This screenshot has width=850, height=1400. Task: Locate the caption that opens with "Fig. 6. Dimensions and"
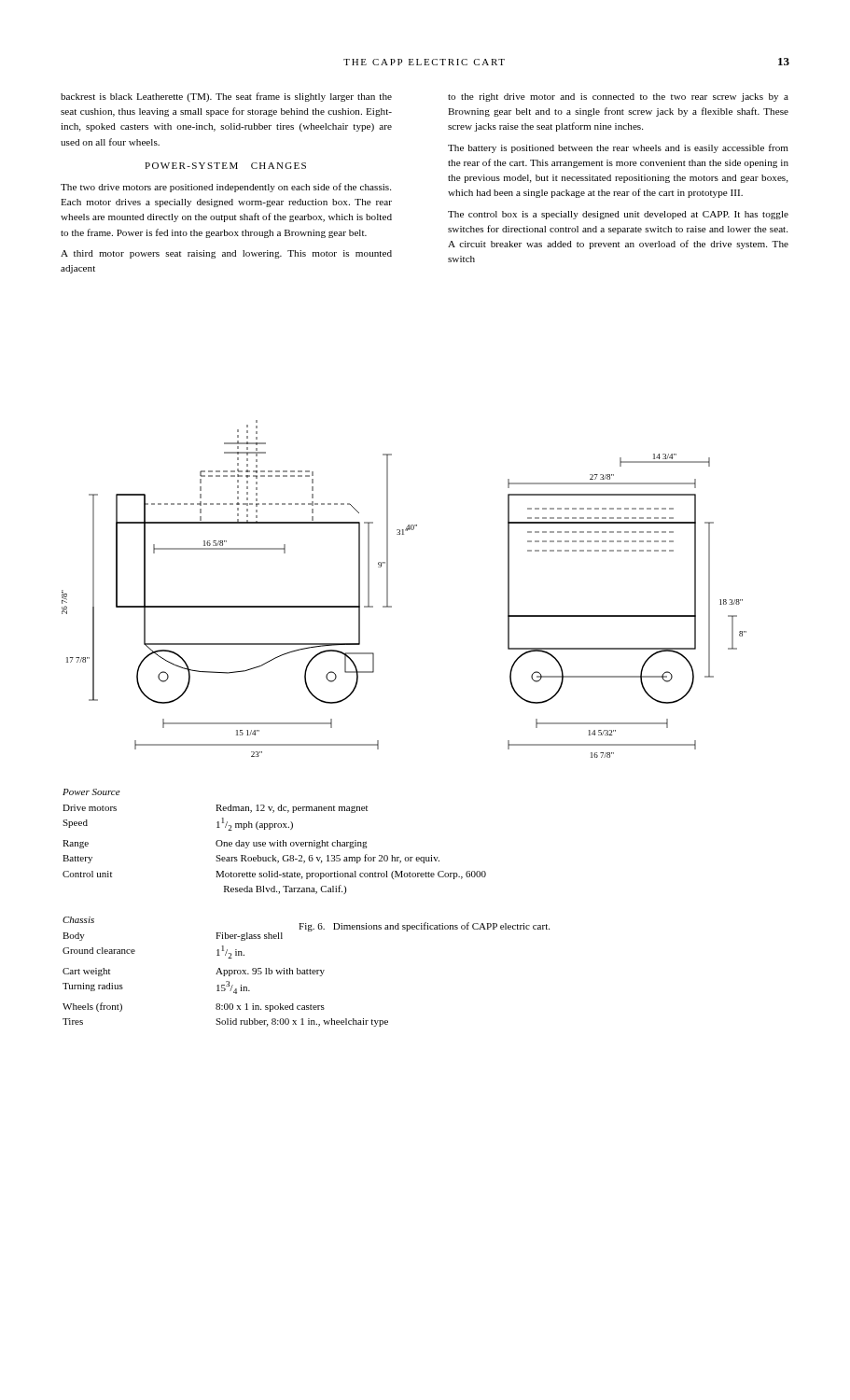tap(425, 927)
